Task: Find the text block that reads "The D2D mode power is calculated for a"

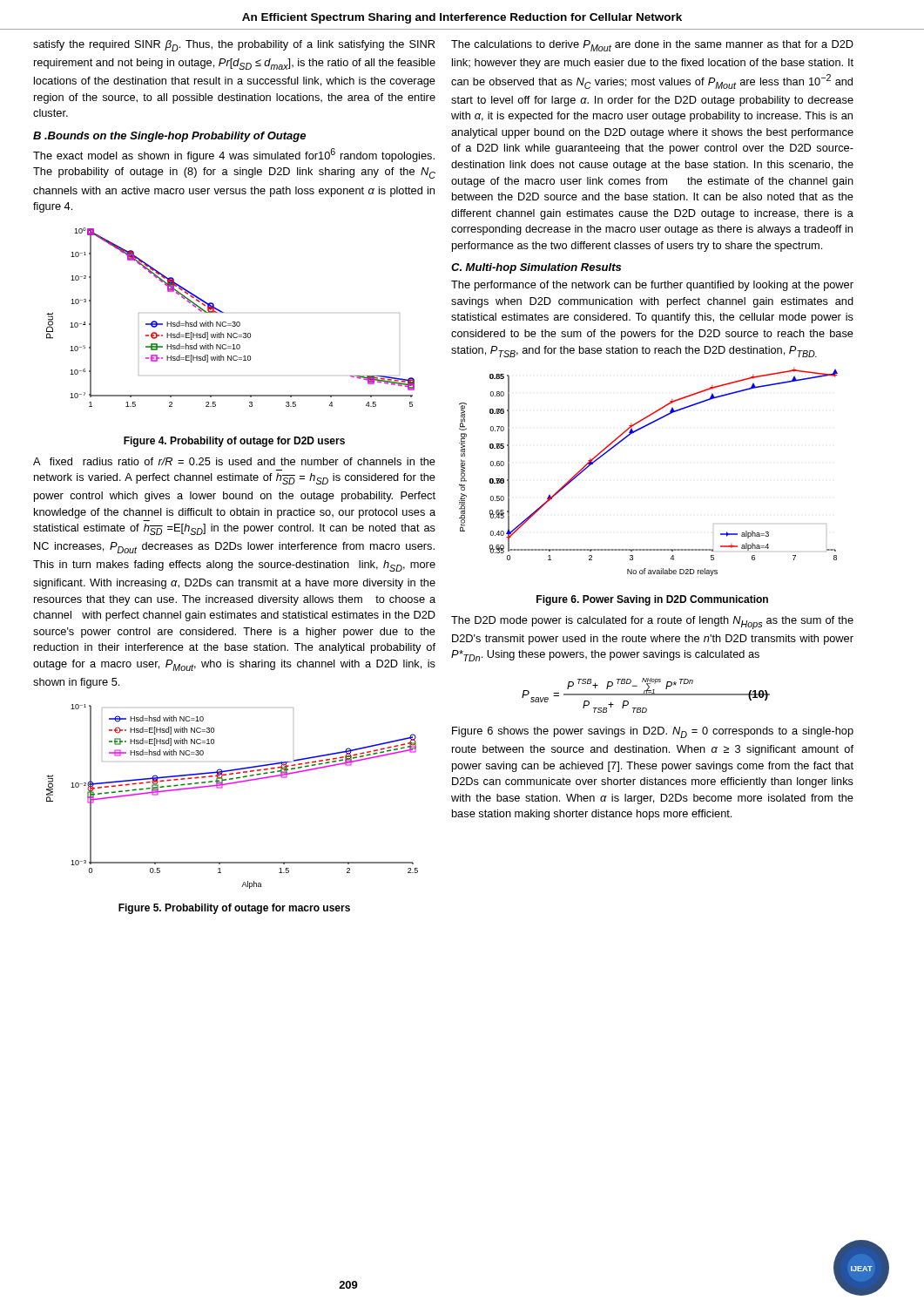Action: (652, 638)
